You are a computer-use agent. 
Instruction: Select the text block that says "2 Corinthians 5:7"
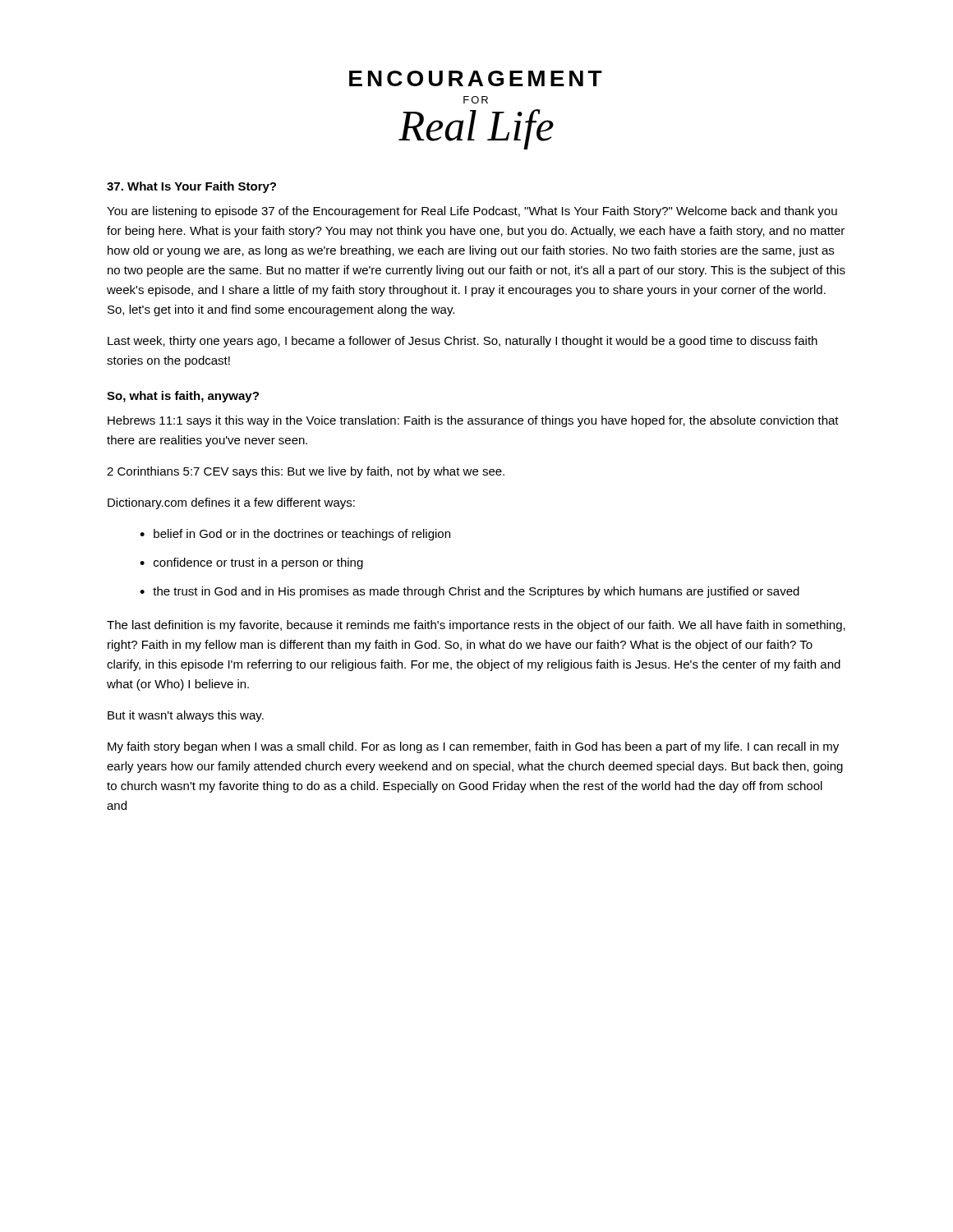tap(306, 471)
